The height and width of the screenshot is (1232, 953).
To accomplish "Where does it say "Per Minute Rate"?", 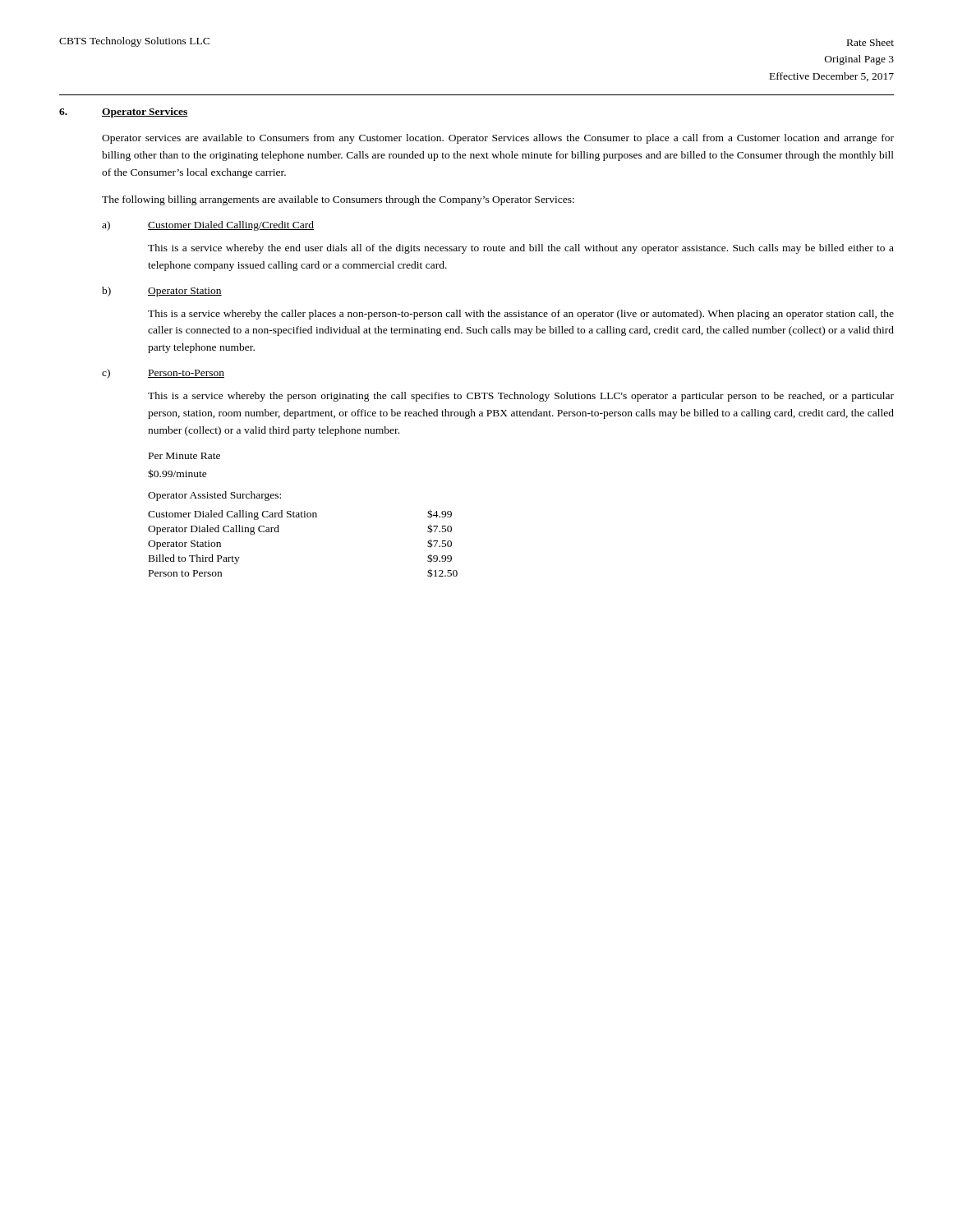I will click(184, 455).
